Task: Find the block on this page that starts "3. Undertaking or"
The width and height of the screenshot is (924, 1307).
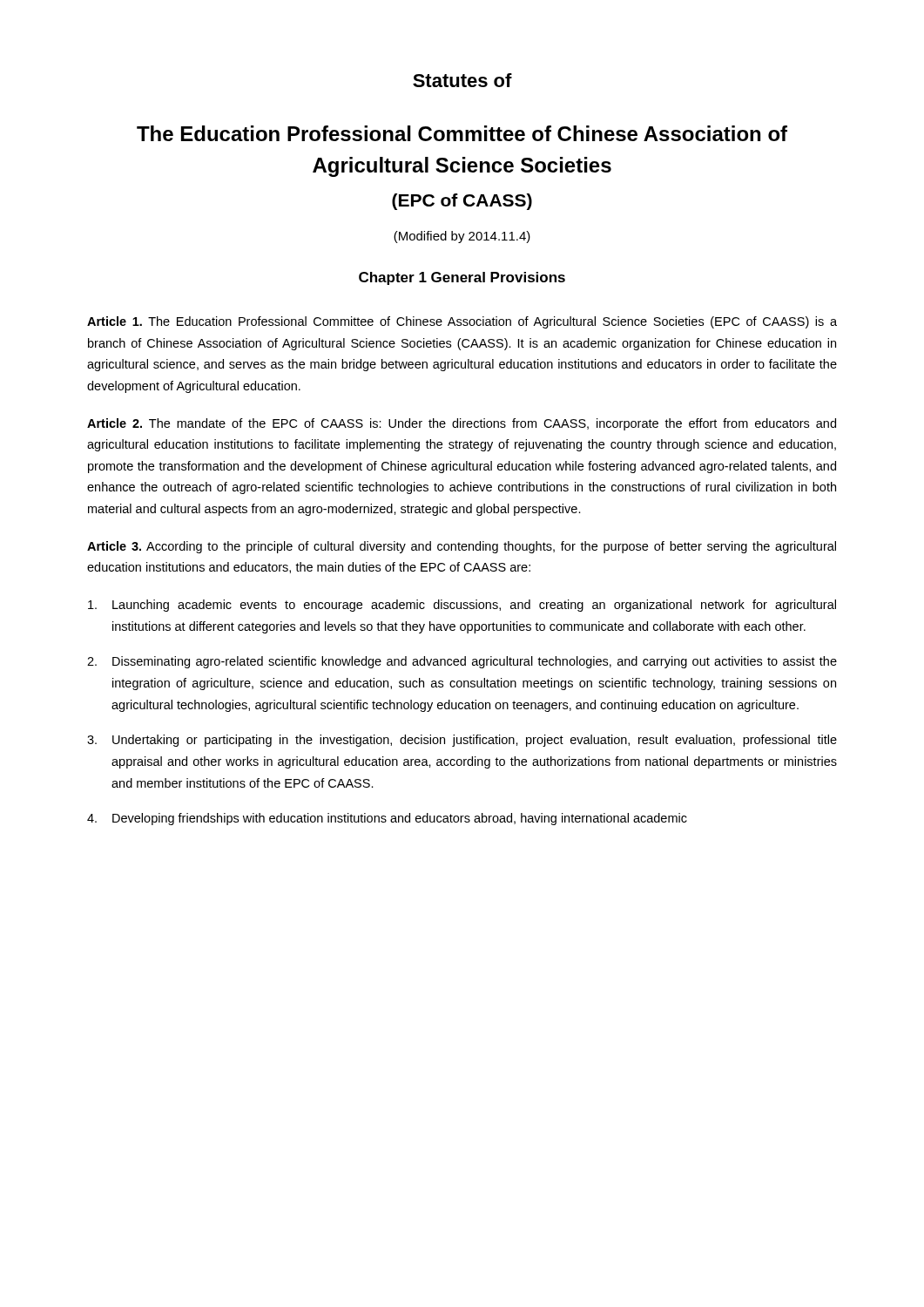Action: 462,762
